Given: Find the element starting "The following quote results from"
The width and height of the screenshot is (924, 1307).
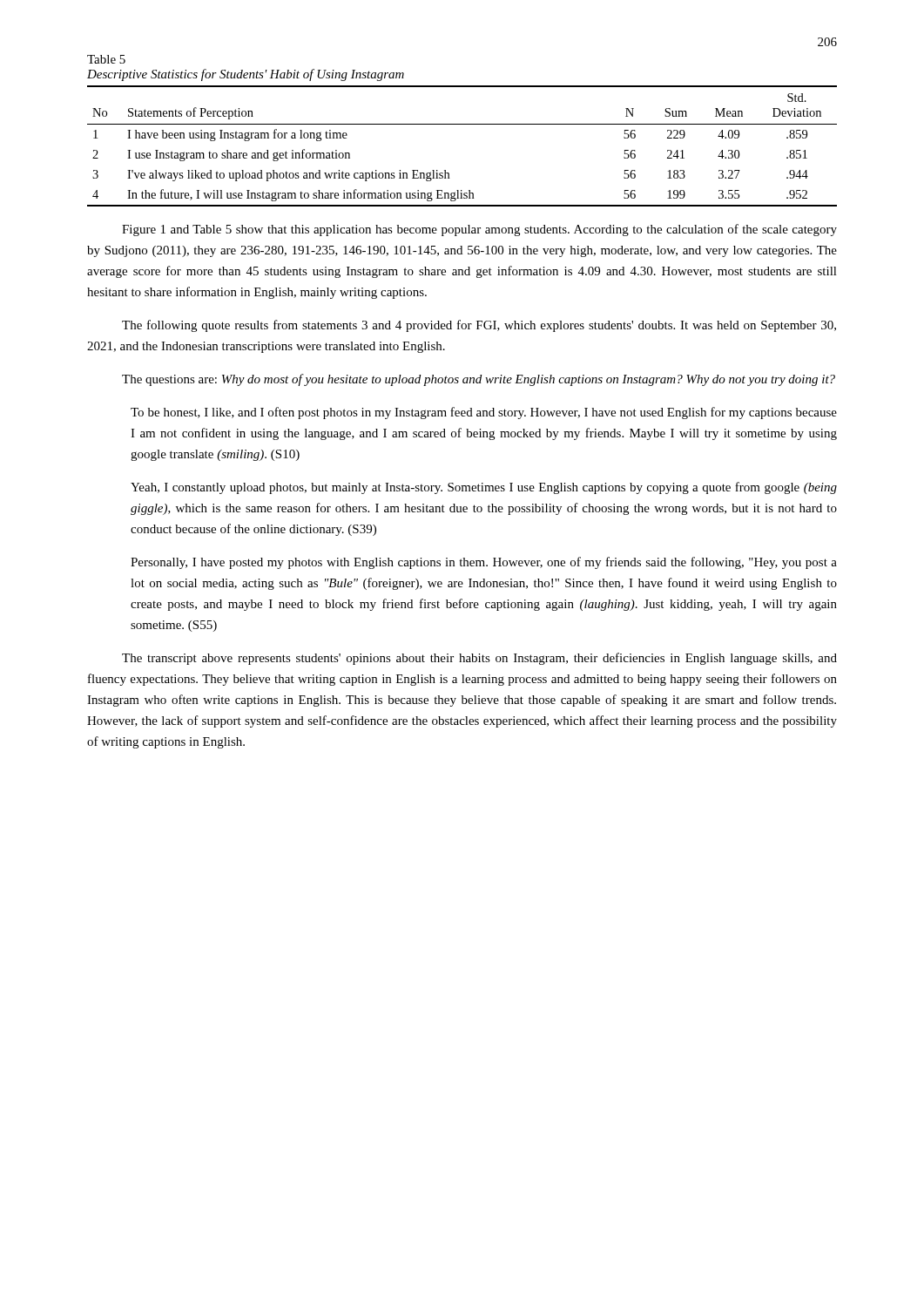Looking at the screenshot, I should [462, 335].
